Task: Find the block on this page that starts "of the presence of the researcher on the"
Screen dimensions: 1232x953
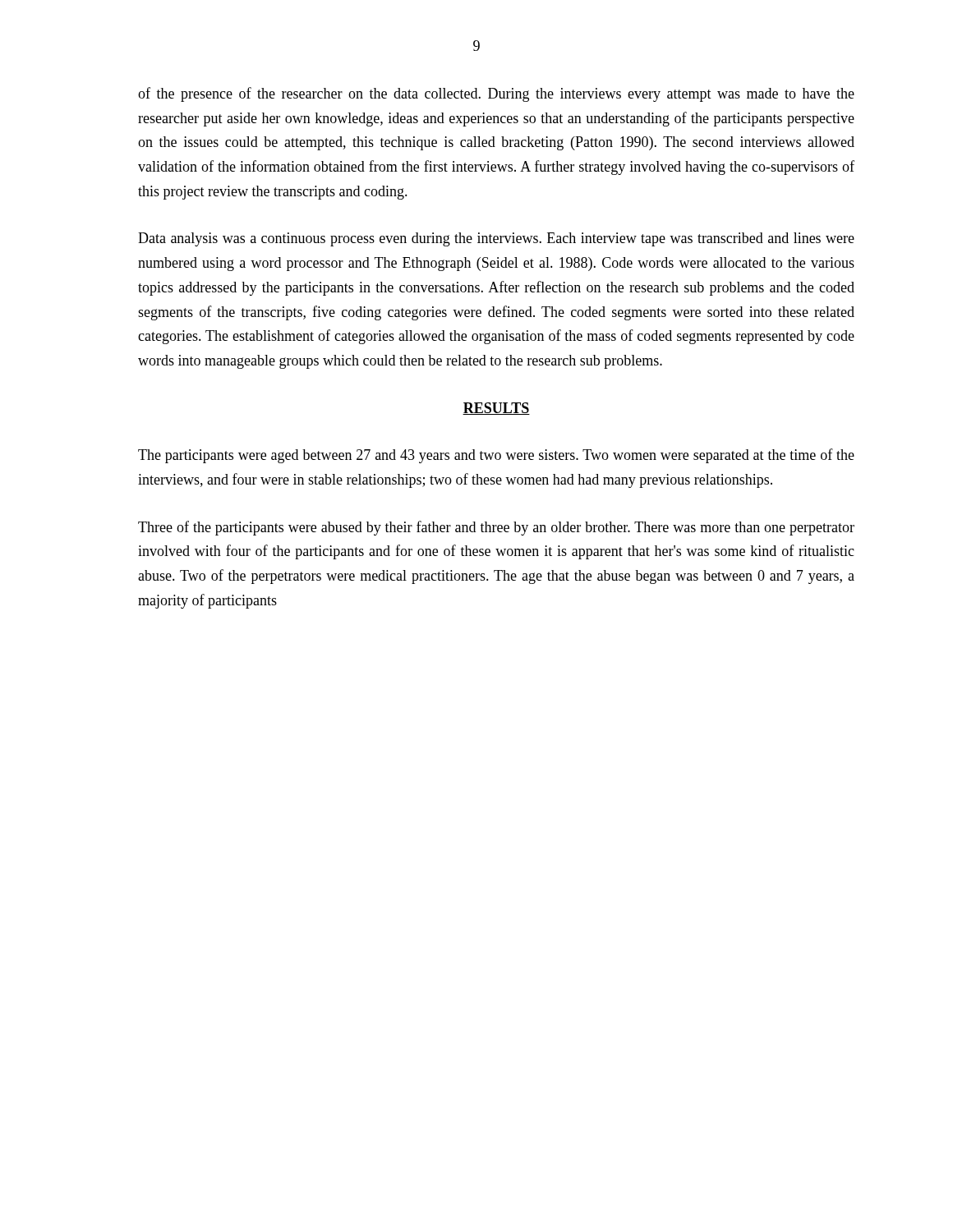Action: [x=496, y=142]
